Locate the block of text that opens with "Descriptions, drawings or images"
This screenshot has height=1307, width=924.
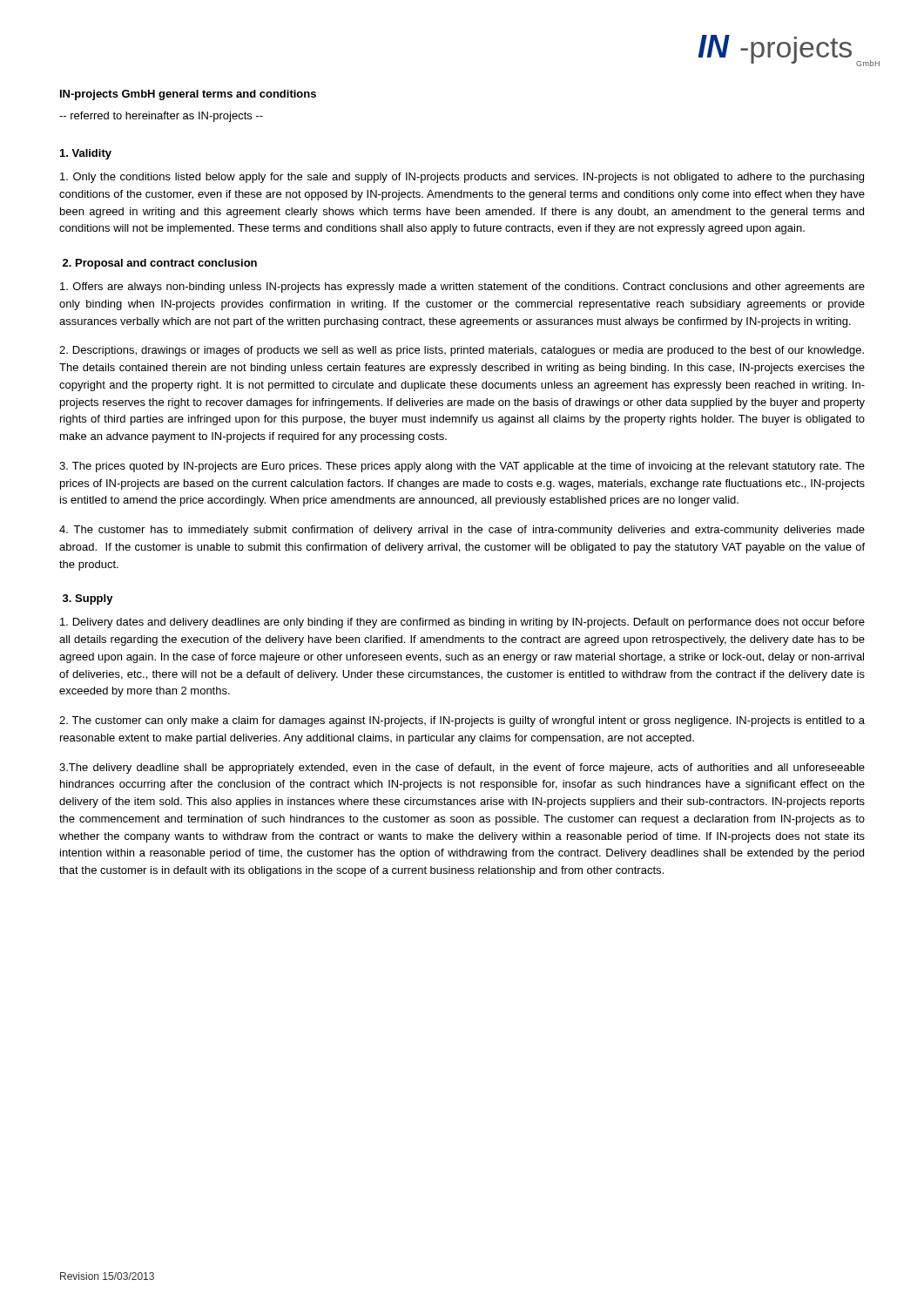462,393
